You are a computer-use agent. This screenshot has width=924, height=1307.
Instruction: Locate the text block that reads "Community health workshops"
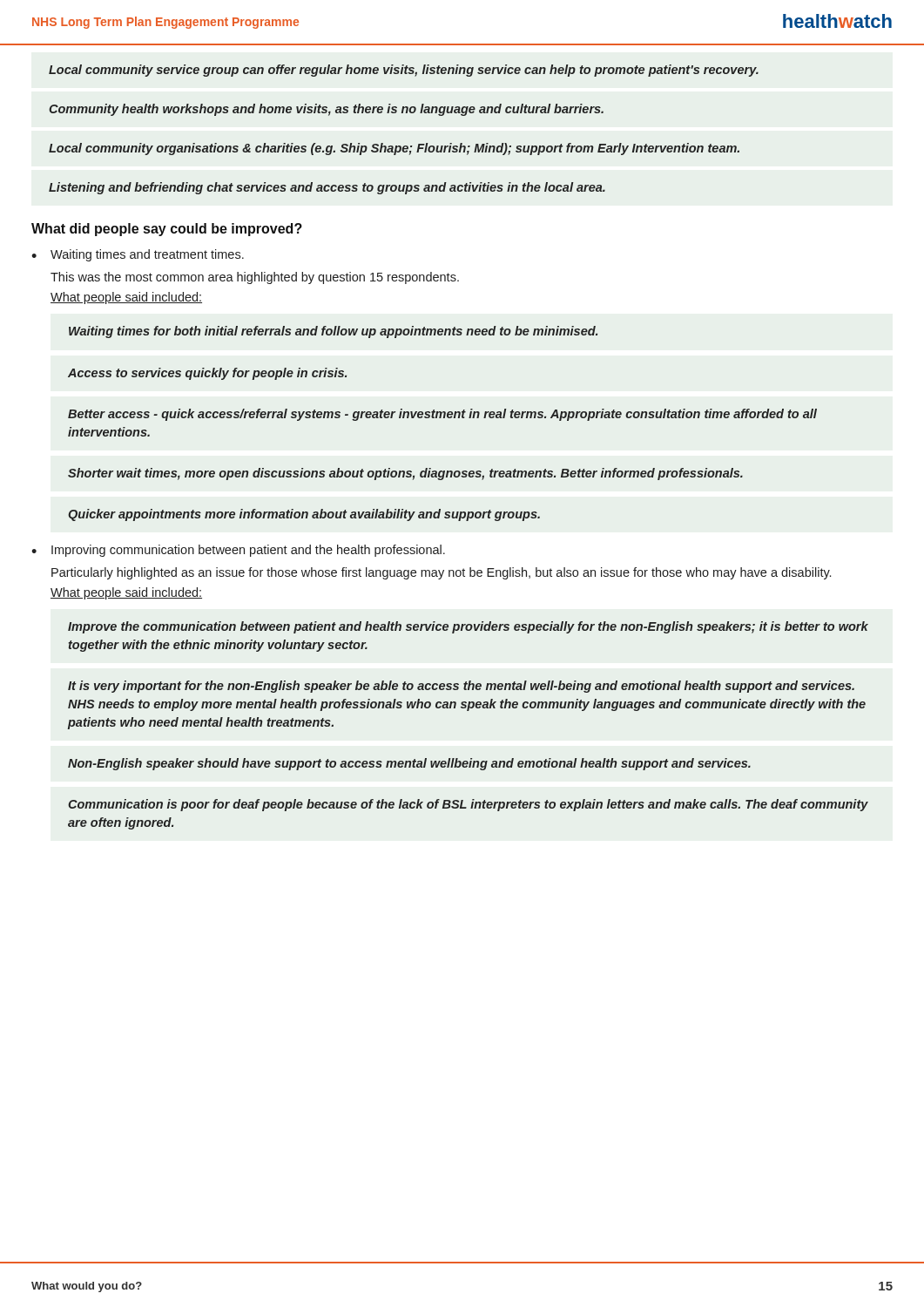(327, 109)
